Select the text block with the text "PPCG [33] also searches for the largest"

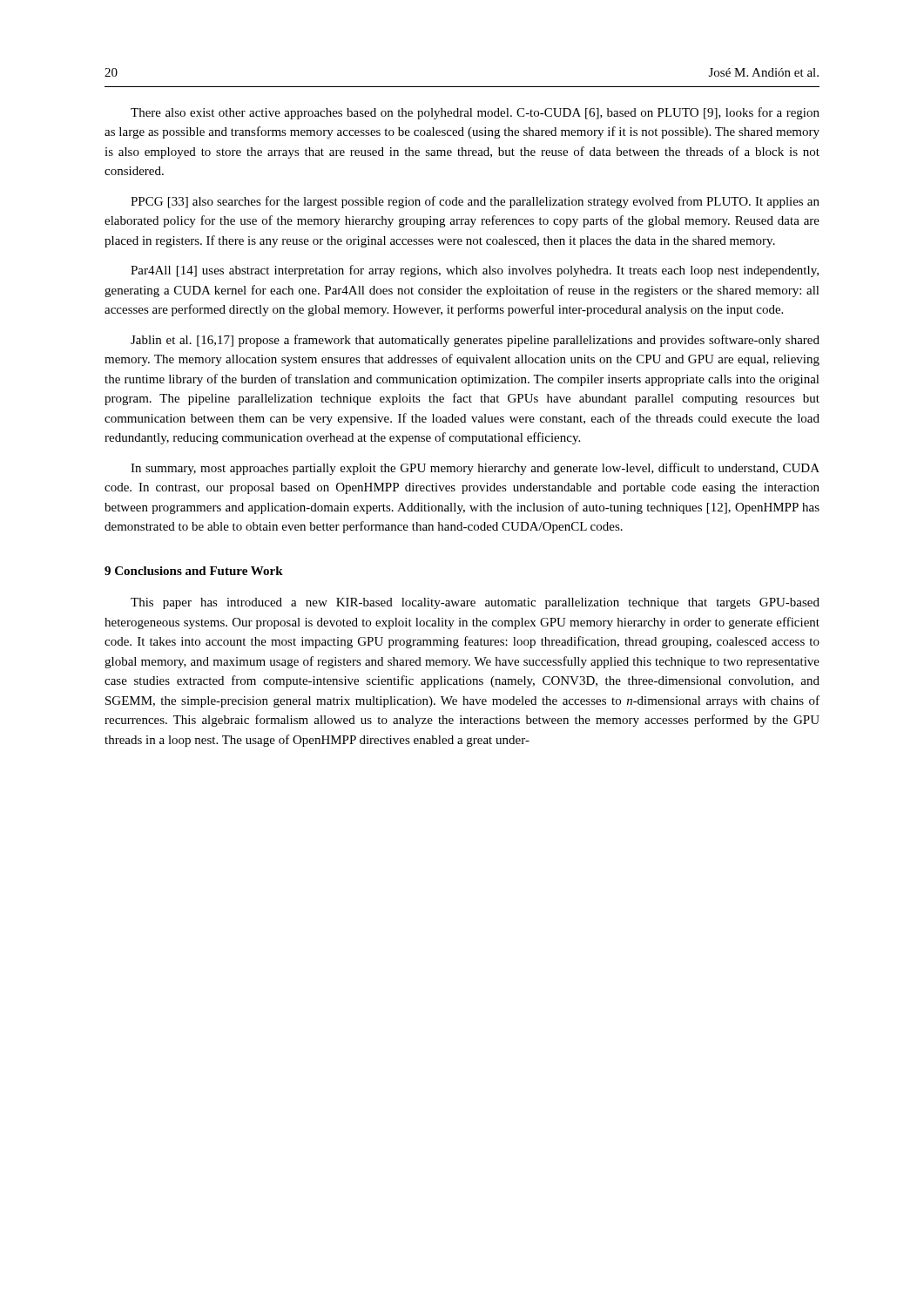[x=462, y=221]
